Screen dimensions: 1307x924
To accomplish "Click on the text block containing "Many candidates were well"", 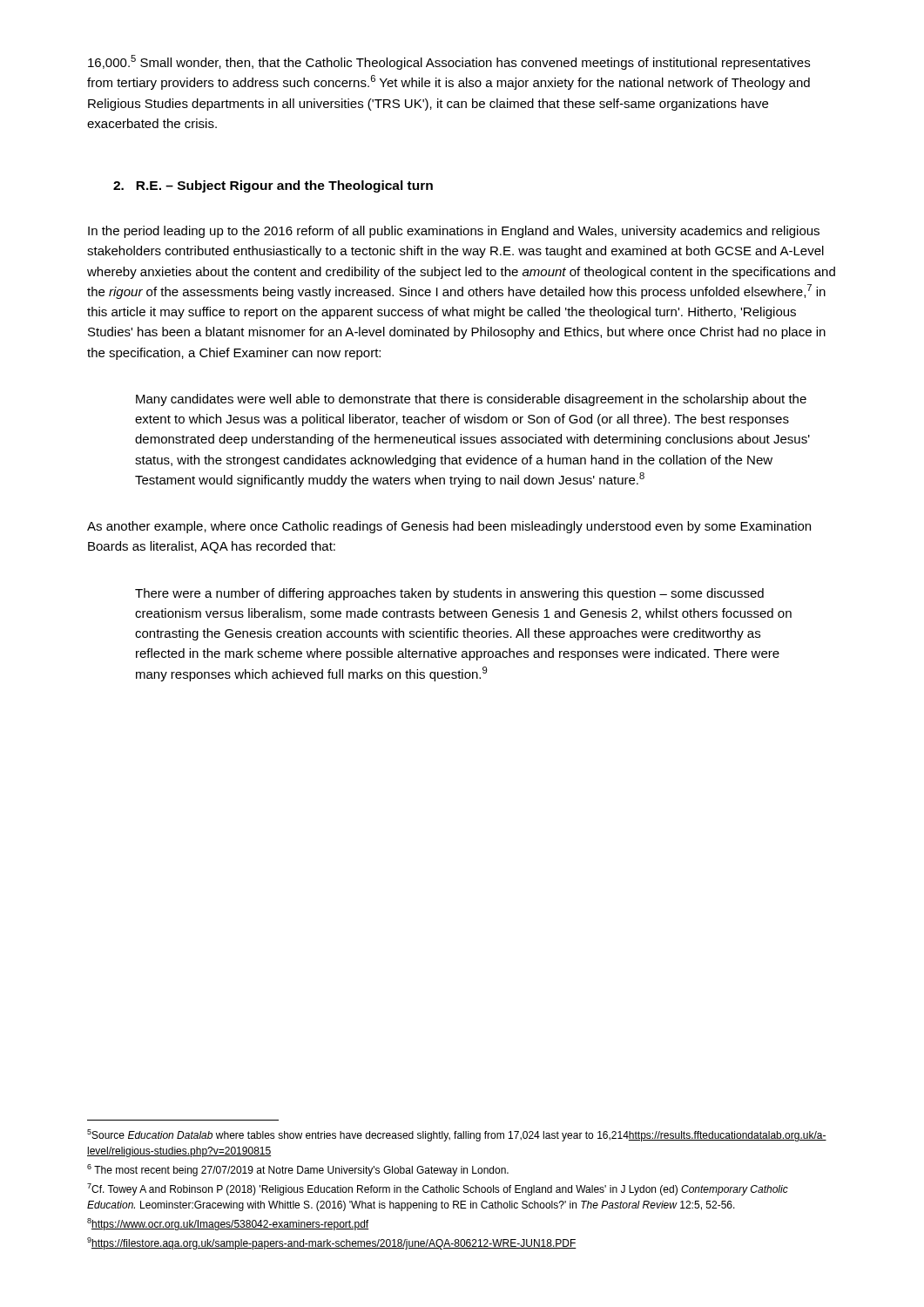I will (472, 439).
